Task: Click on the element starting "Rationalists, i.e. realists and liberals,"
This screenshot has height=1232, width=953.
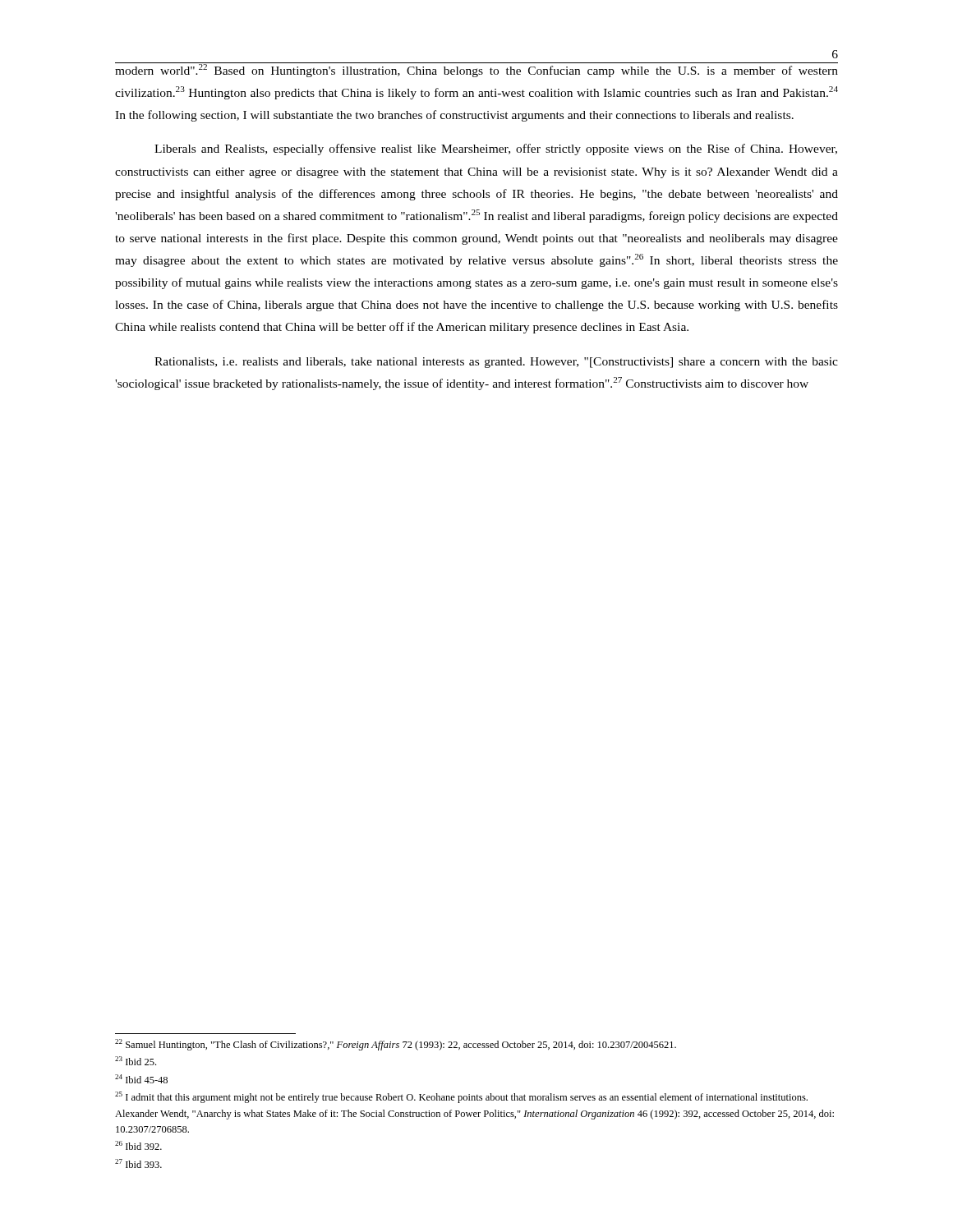Action: tap(476, 372)
